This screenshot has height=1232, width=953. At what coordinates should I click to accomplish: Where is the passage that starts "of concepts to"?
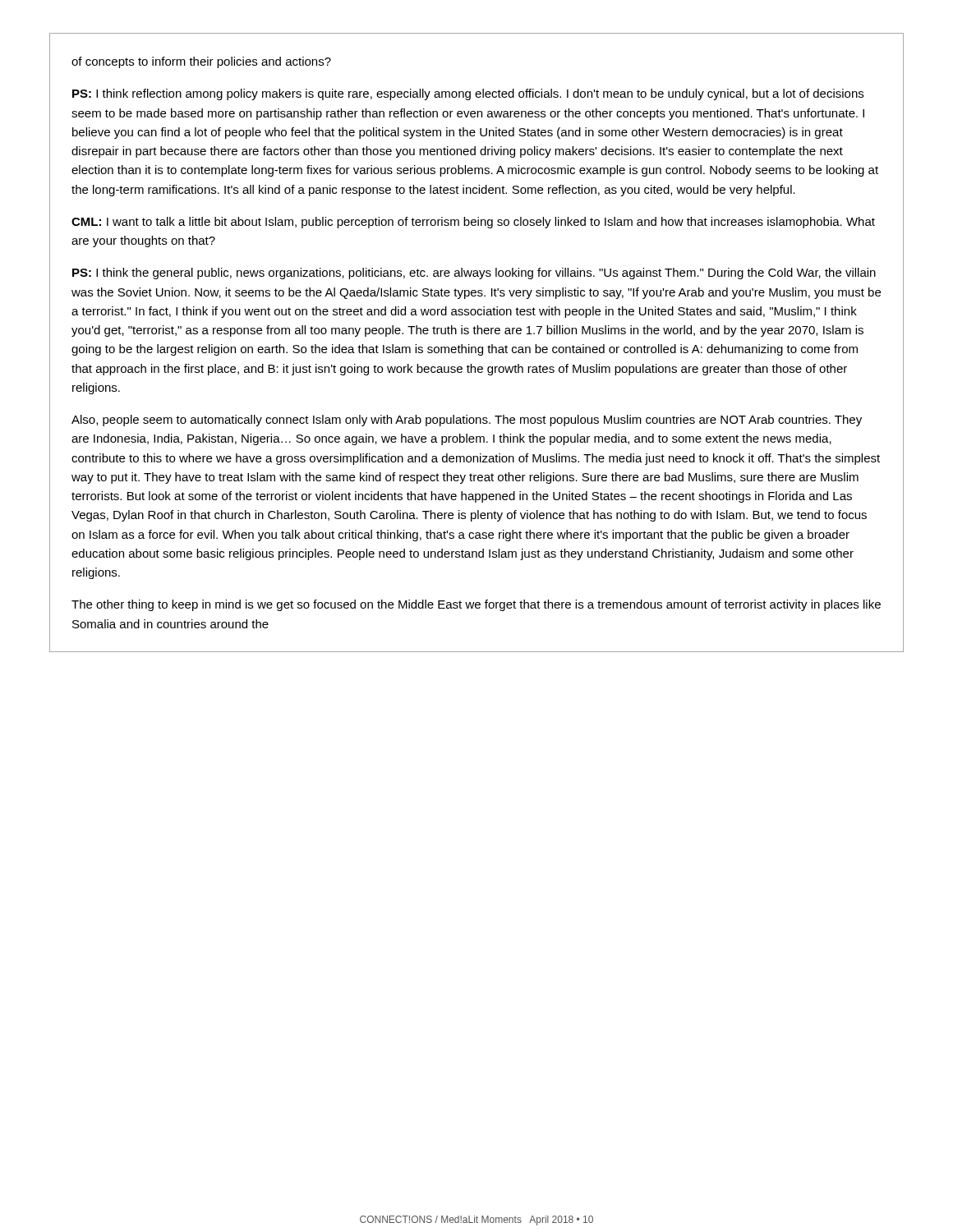click(x=476, y=342)
